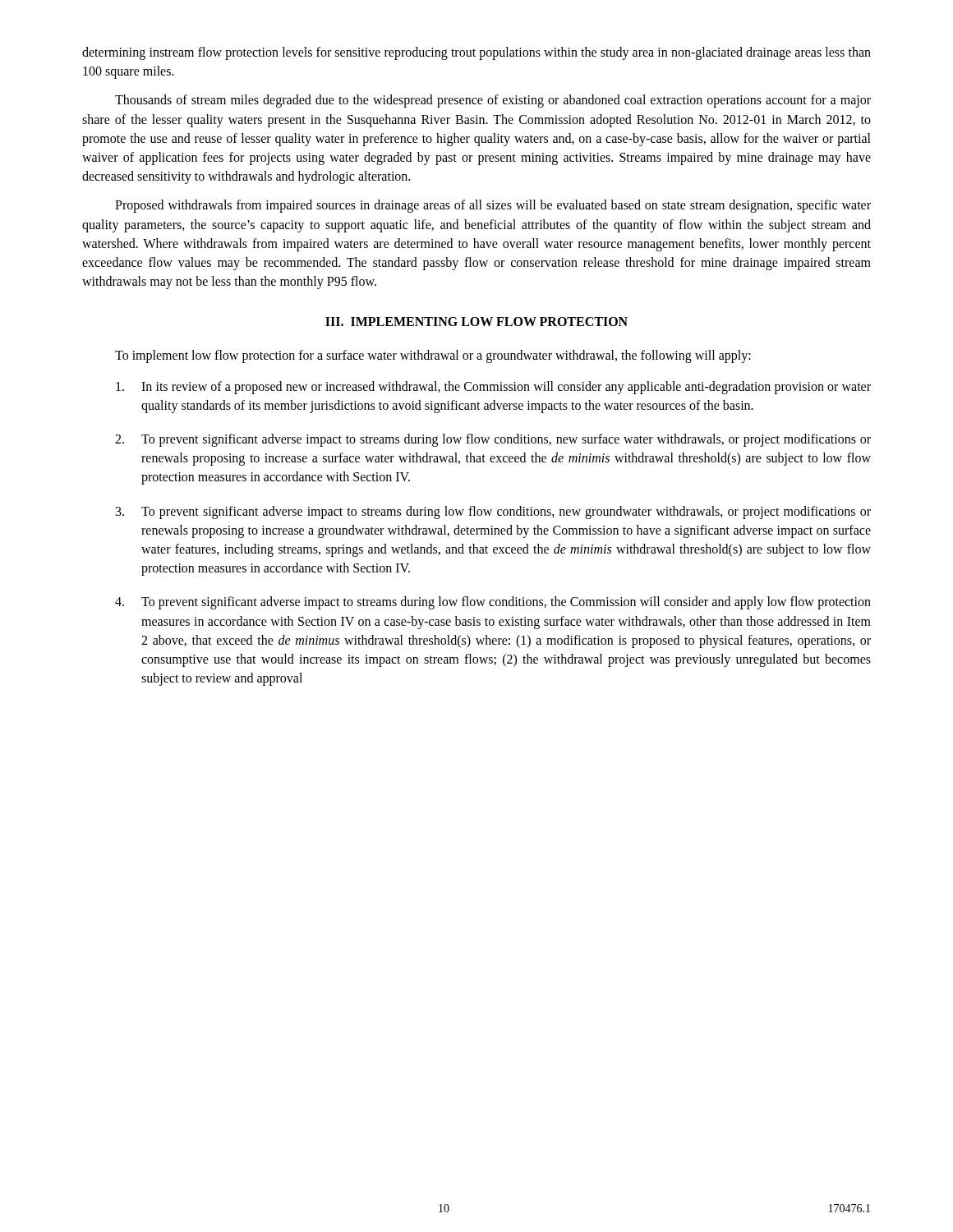Locate the list item that says "4. To prevent"
This screenshot has height=1232, width=953.
pos(493,640)
